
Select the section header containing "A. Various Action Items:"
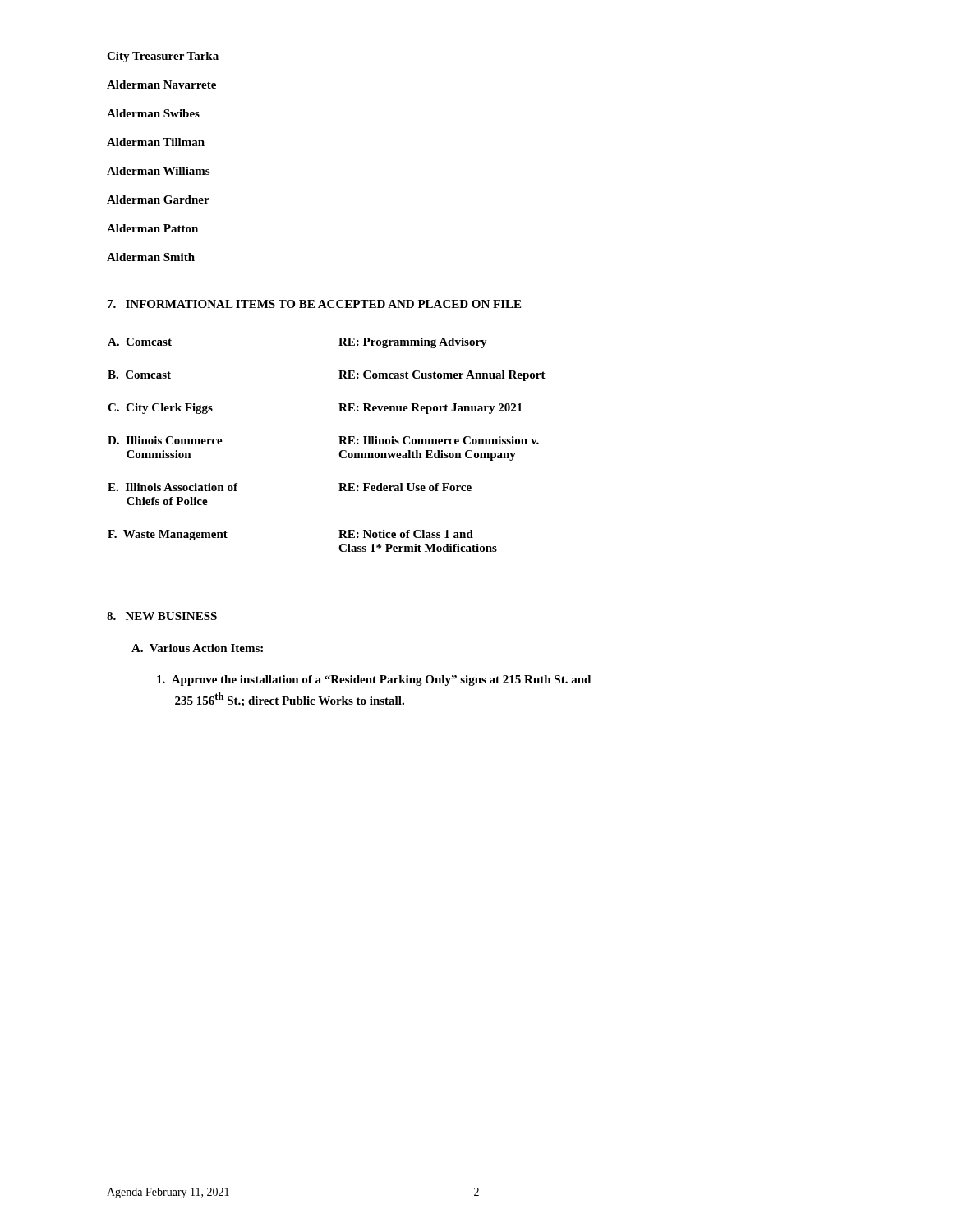(x=198, y=648)
